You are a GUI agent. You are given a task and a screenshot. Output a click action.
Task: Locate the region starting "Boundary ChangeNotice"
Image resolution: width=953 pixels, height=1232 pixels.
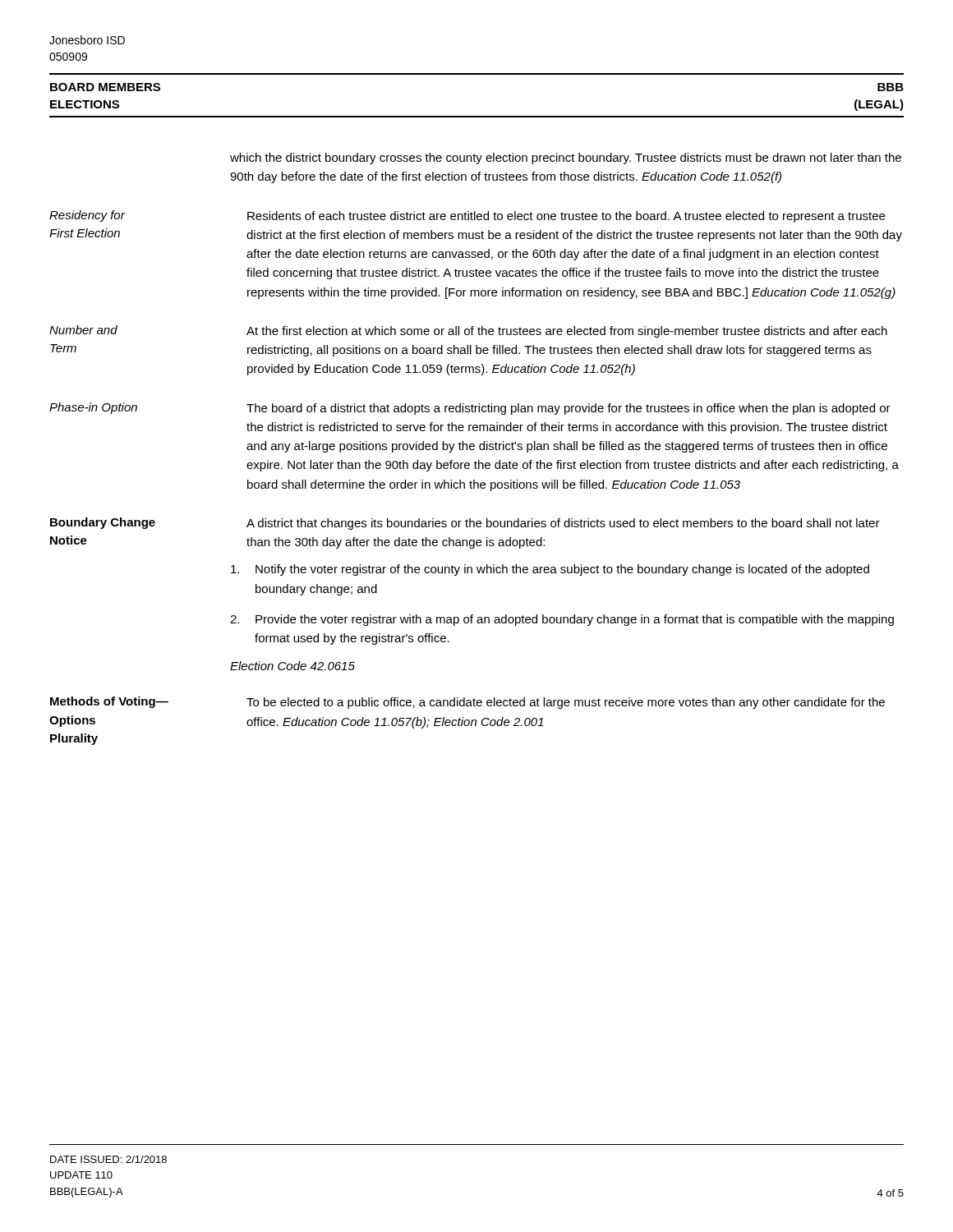102,531
